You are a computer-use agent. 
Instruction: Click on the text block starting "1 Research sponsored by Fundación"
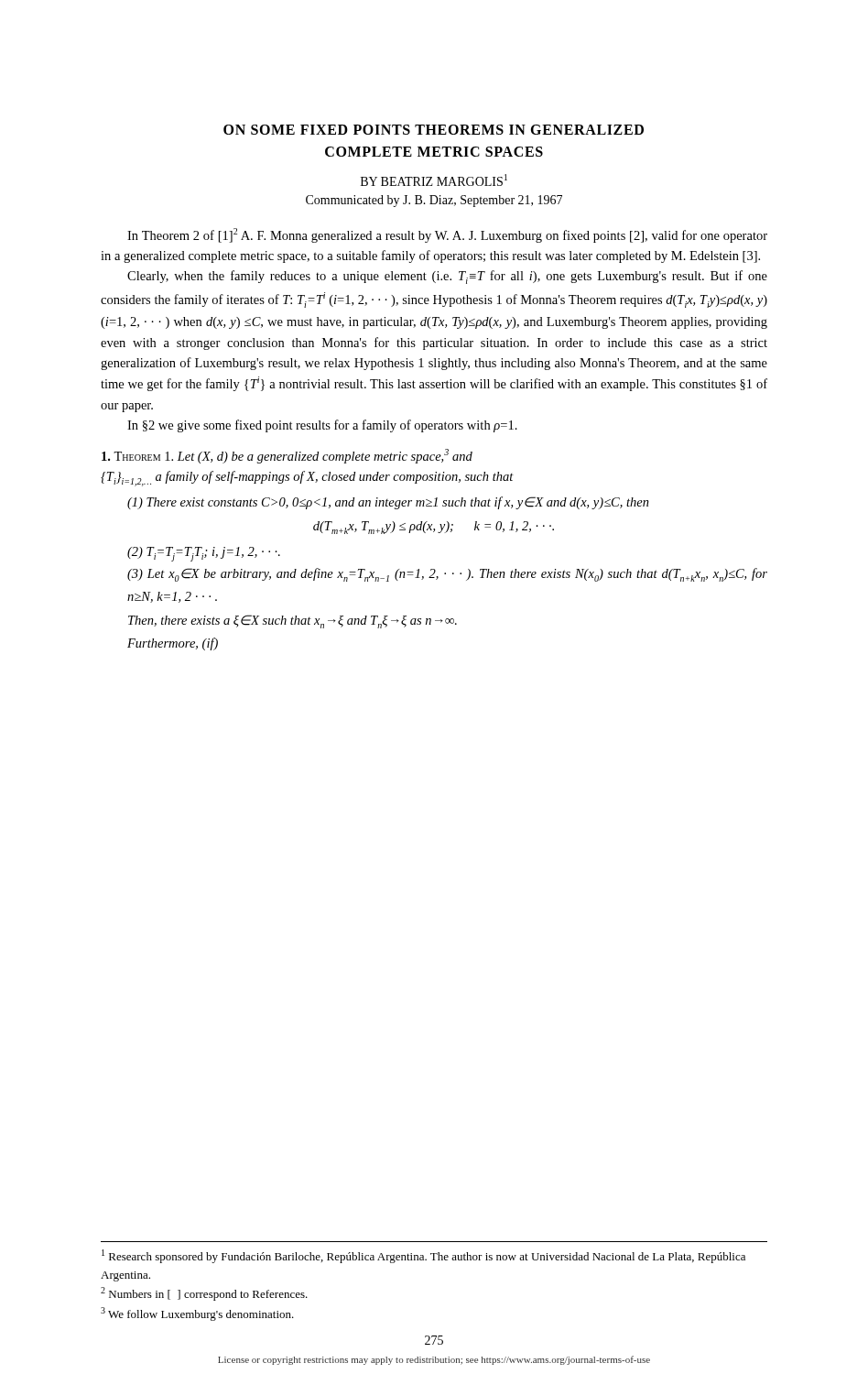pos(423,1264)
